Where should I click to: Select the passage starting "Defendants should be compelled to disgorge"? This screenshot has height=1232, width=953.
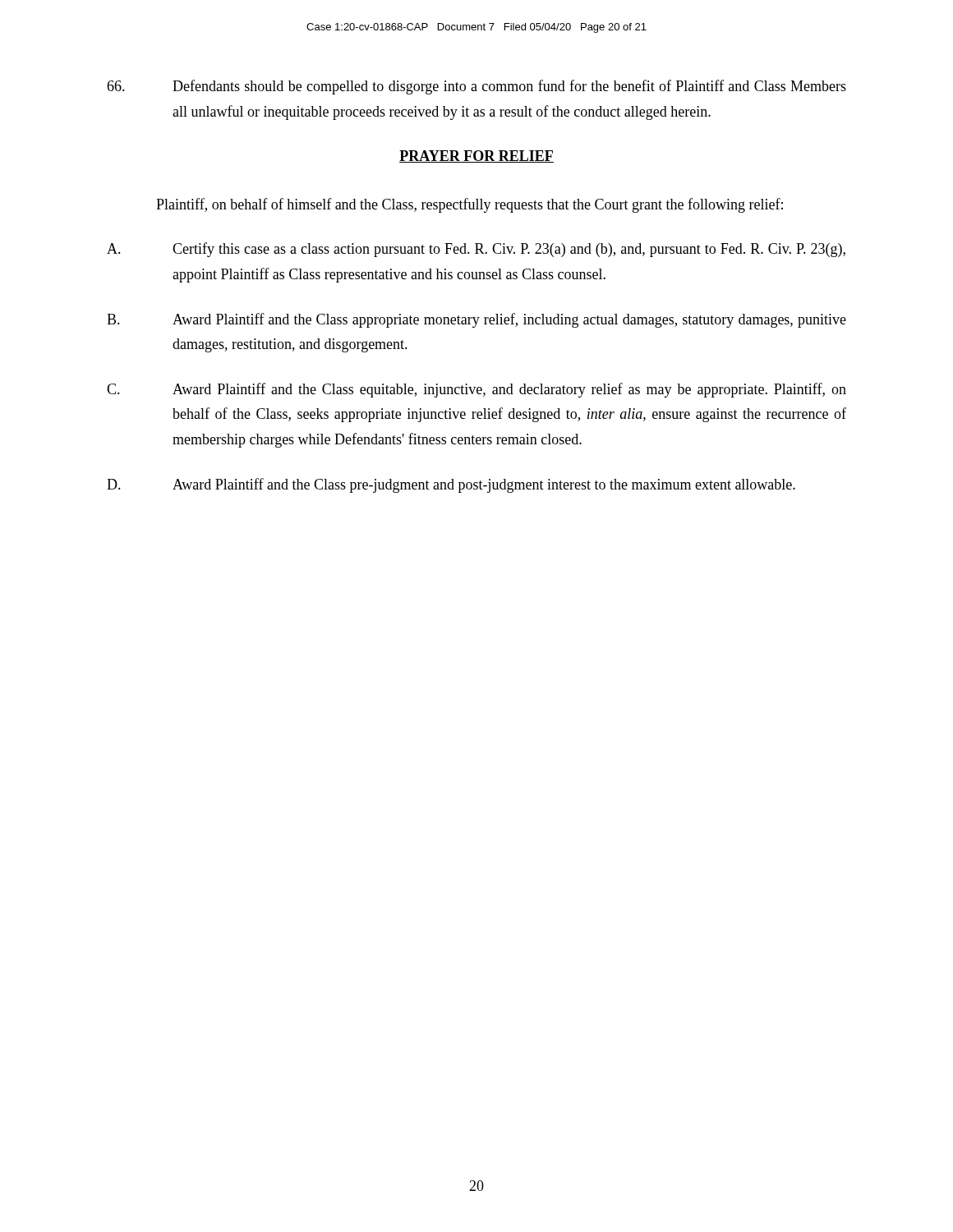476,99
